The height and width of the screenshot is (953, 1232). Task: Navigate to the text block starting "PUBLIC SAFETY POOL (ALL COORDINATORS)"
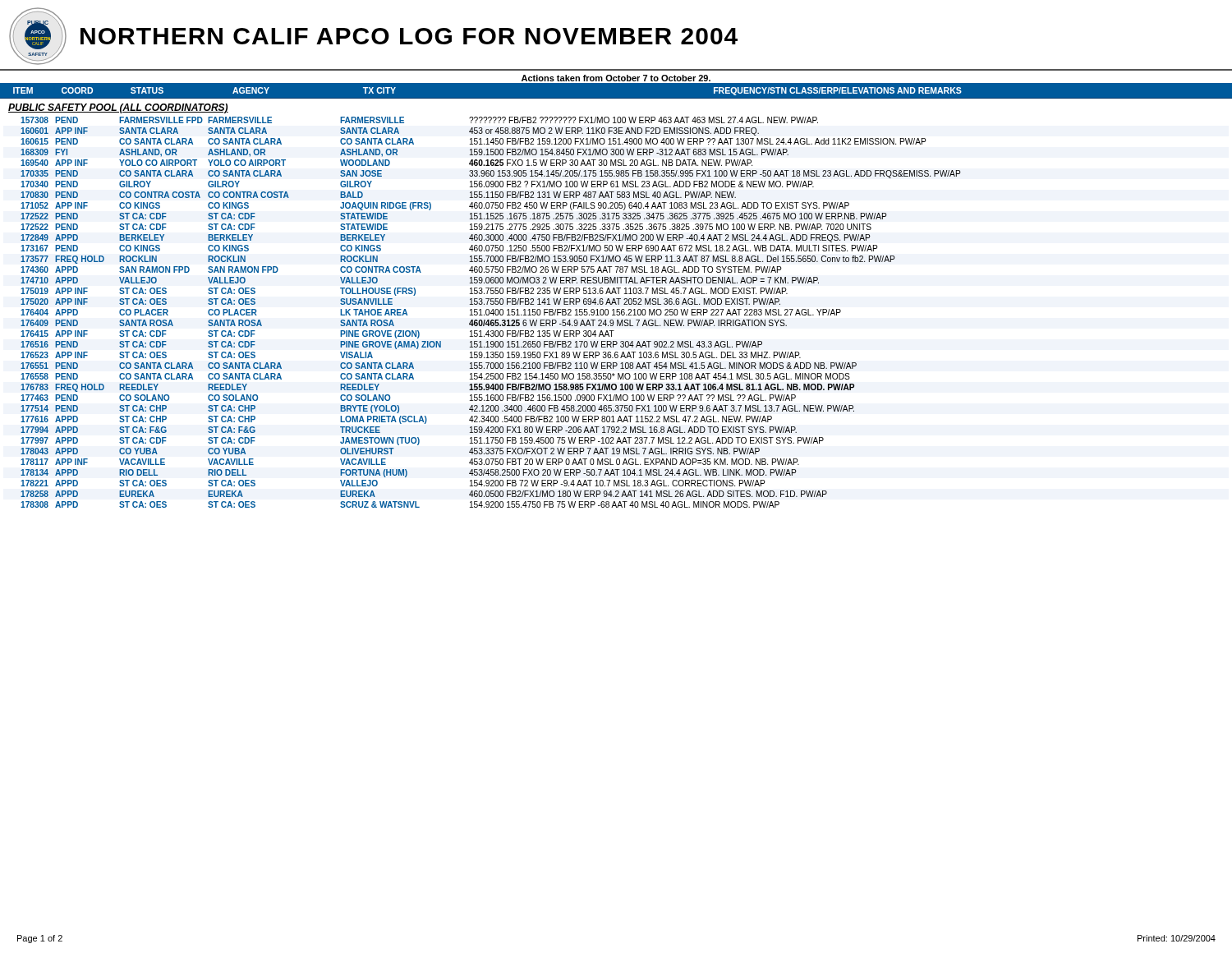click(118, 108)
